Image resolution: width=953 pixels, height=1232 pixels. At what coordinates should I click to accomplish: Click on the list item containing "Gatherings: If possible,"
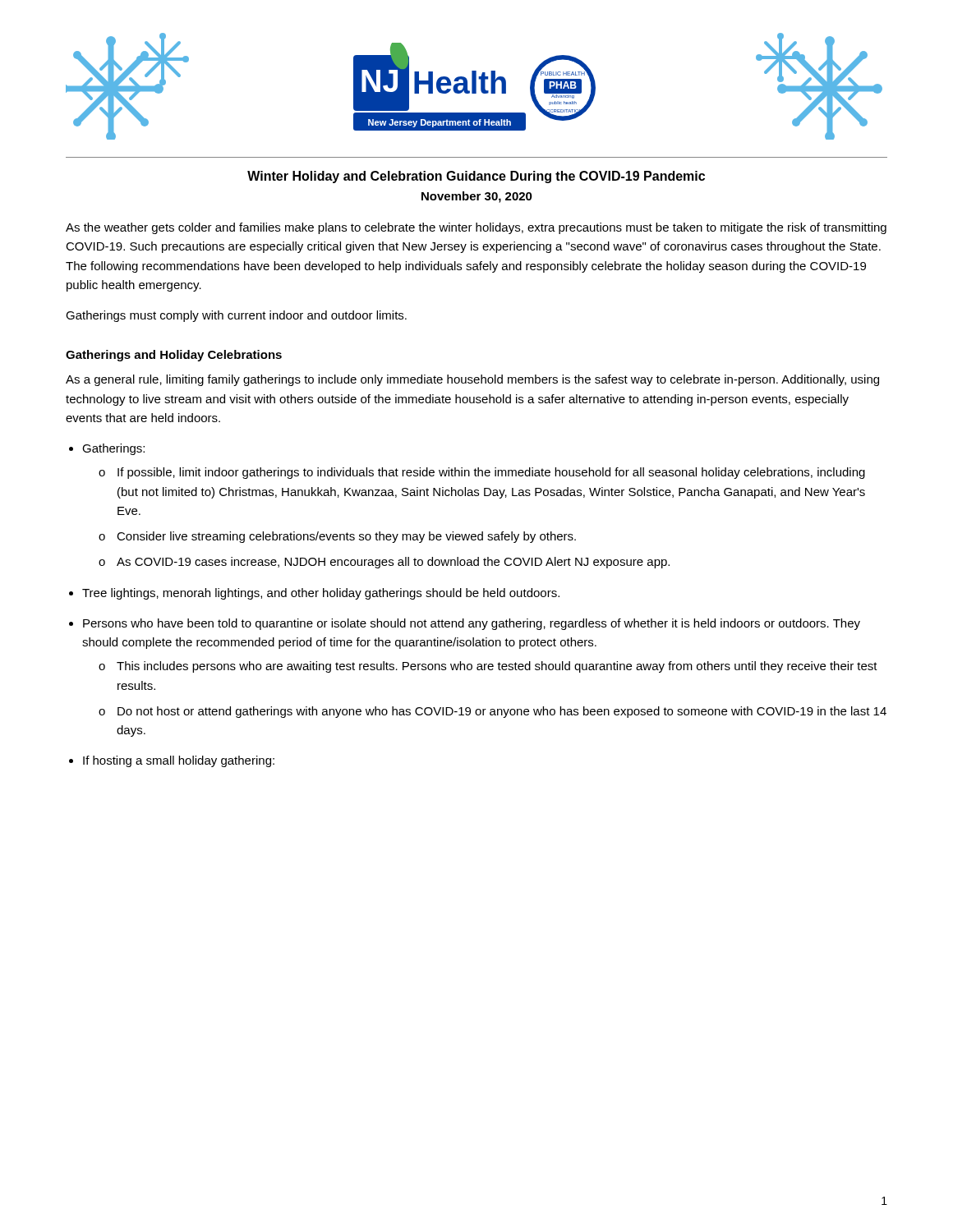coord(485,506)
